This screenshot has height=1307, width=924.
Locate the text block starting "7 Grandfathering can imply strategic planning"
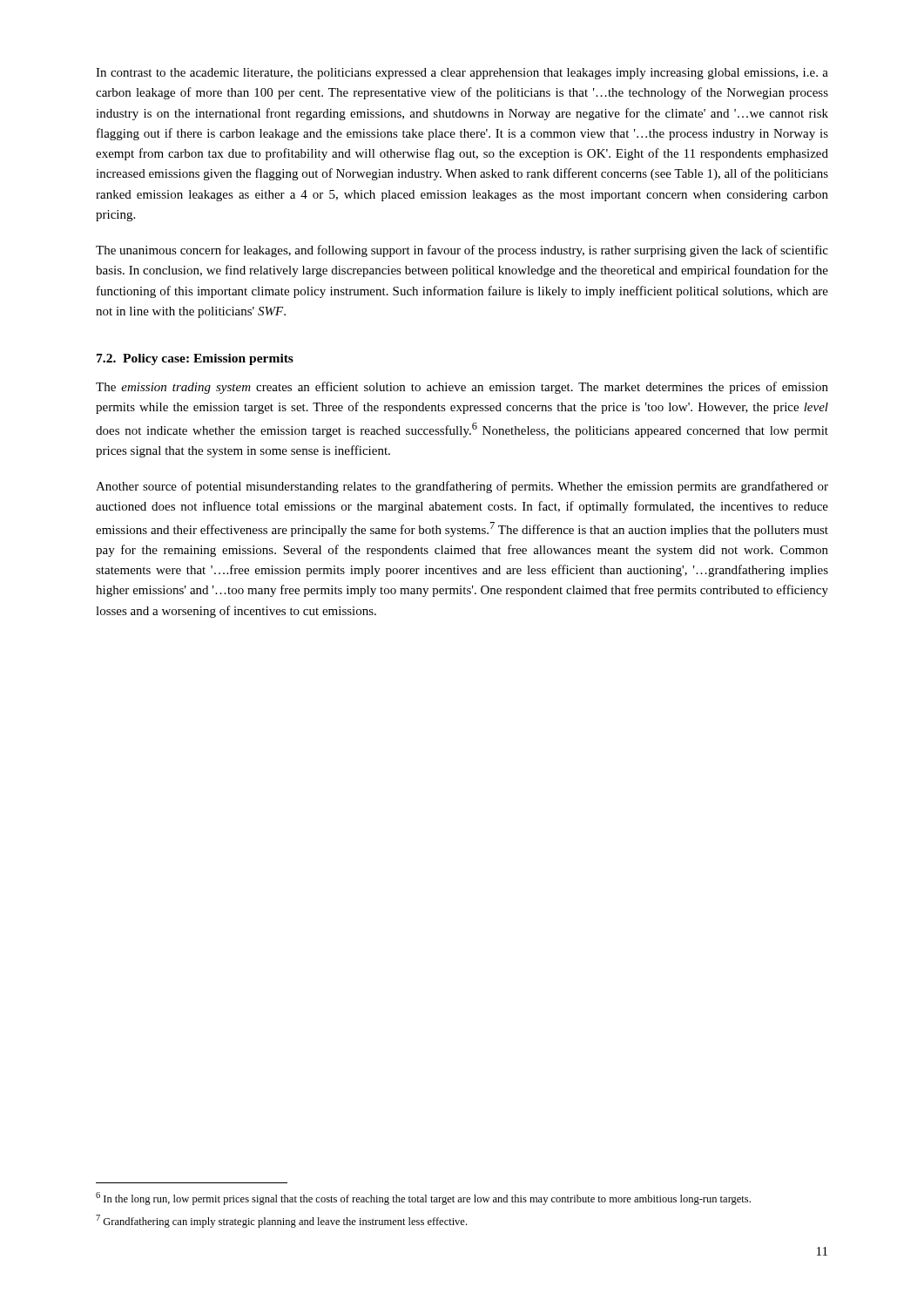click(x=282, y=1220)
